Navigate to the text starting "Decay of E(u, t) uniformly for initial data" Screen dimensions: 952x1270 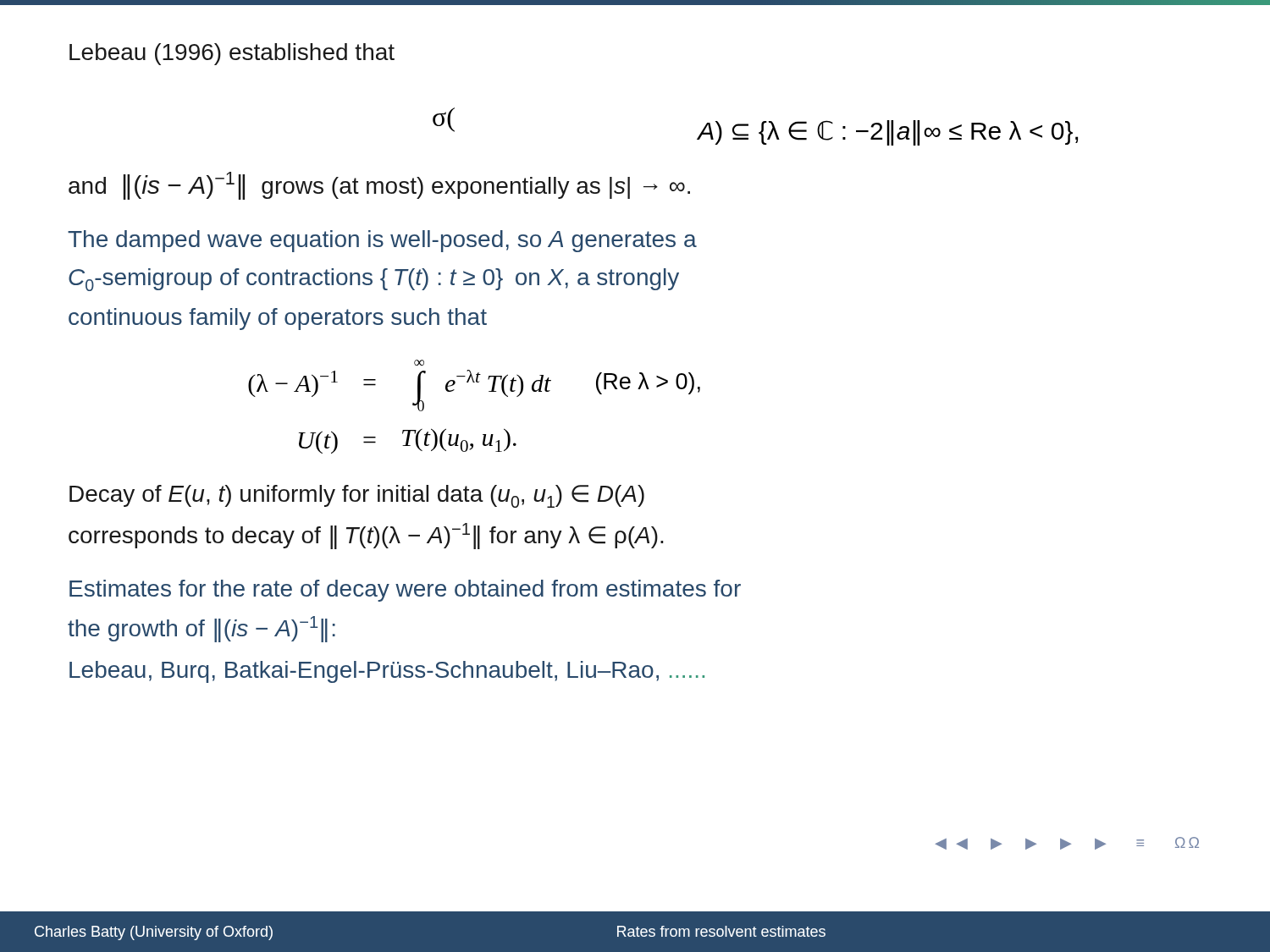coord(367,515)
